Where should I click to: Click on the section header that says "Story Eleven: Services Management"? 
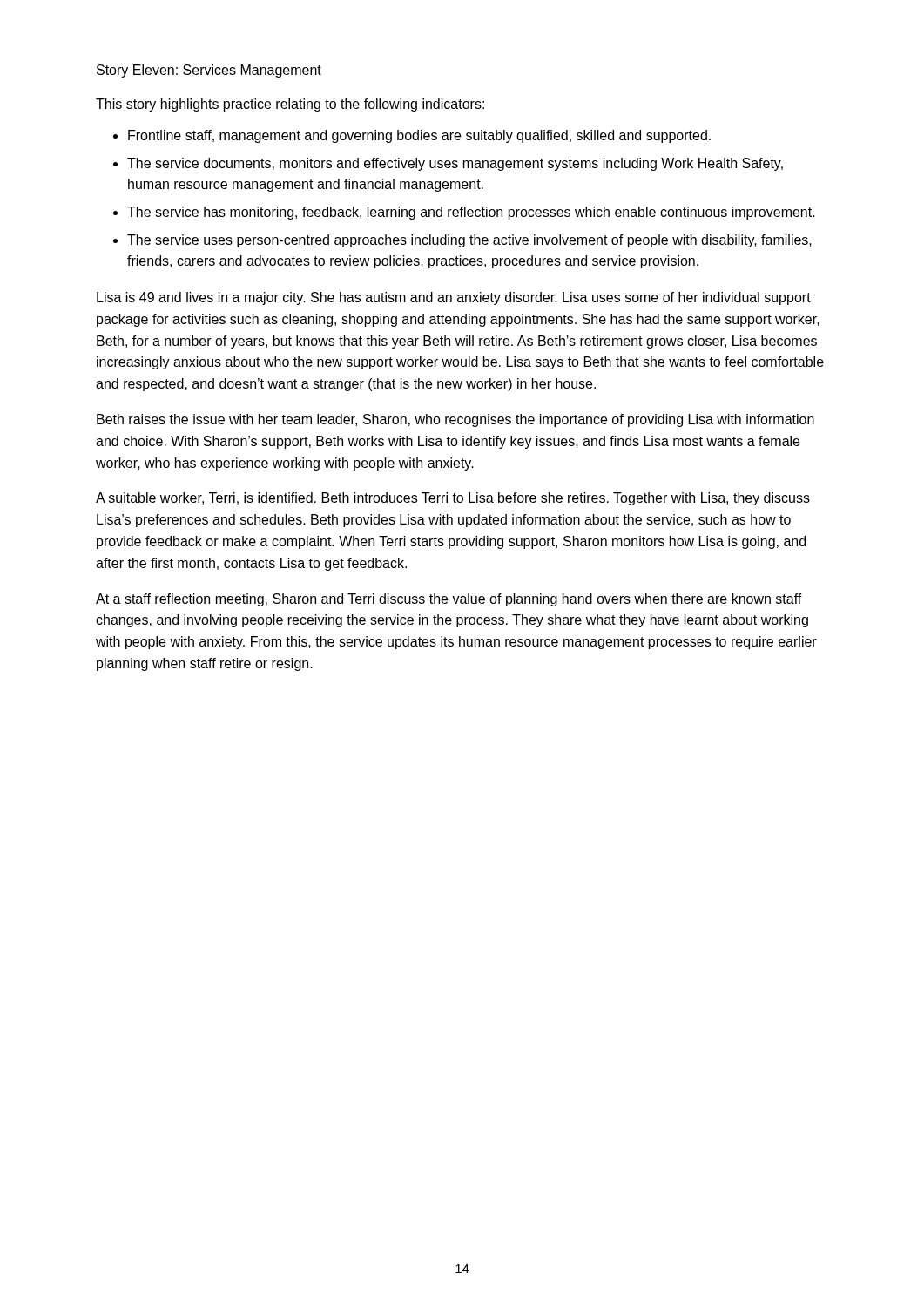[x=209, y=70]
